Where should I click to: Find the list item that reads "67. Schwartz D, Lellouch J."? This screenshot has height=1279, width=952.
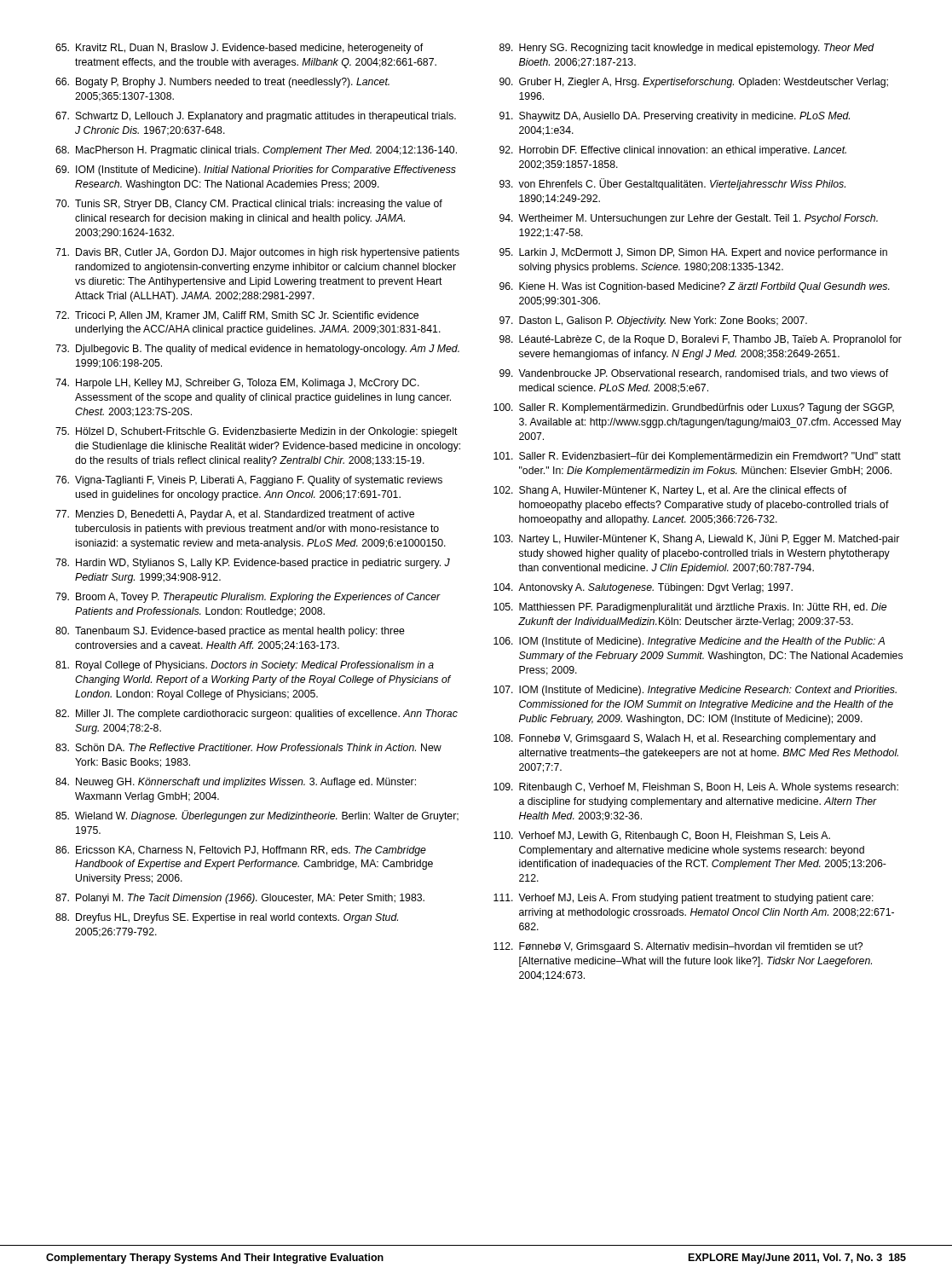point(254,123)
